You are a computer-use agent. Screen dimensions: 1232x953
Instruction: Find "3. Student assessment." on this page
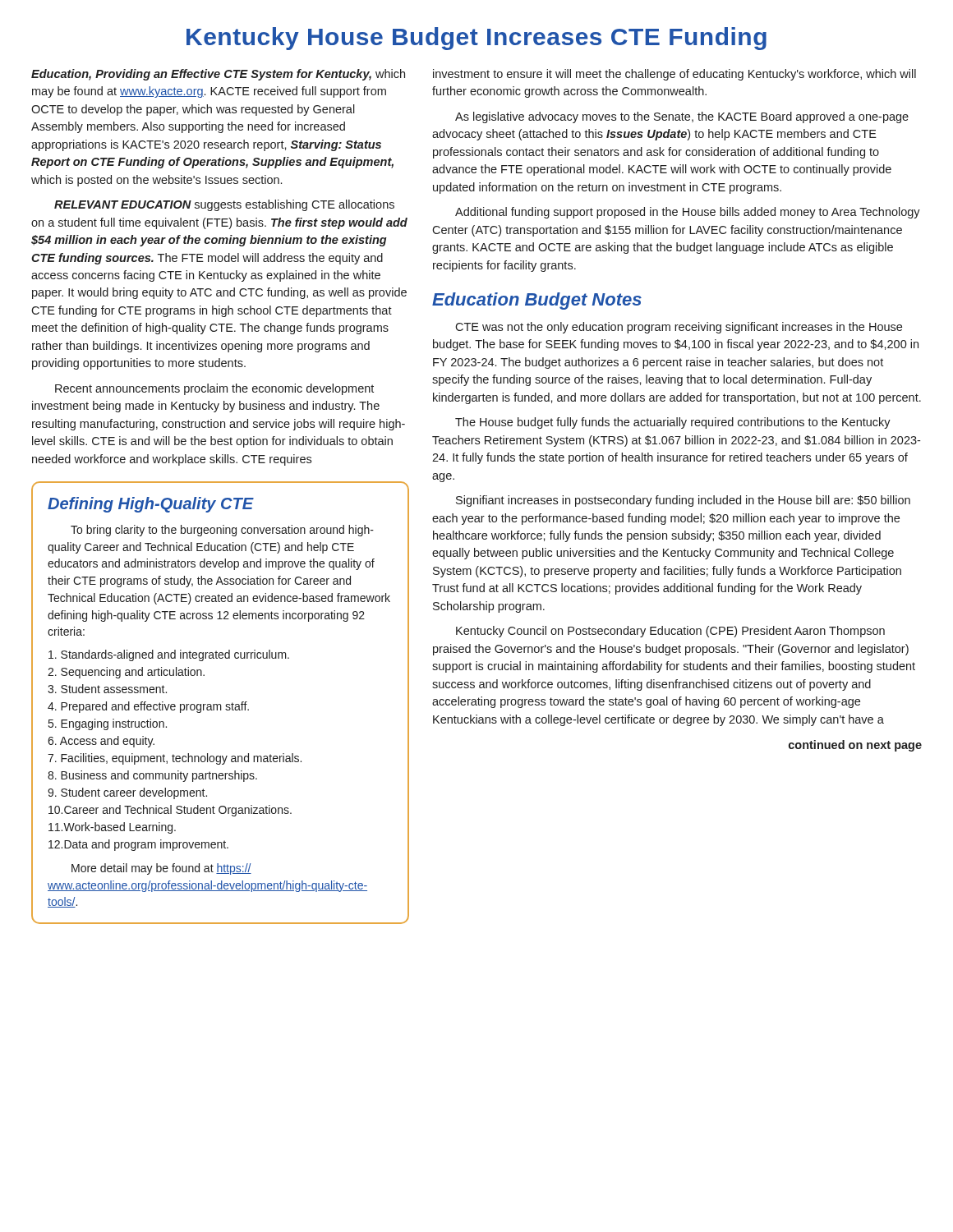point(108,689)
